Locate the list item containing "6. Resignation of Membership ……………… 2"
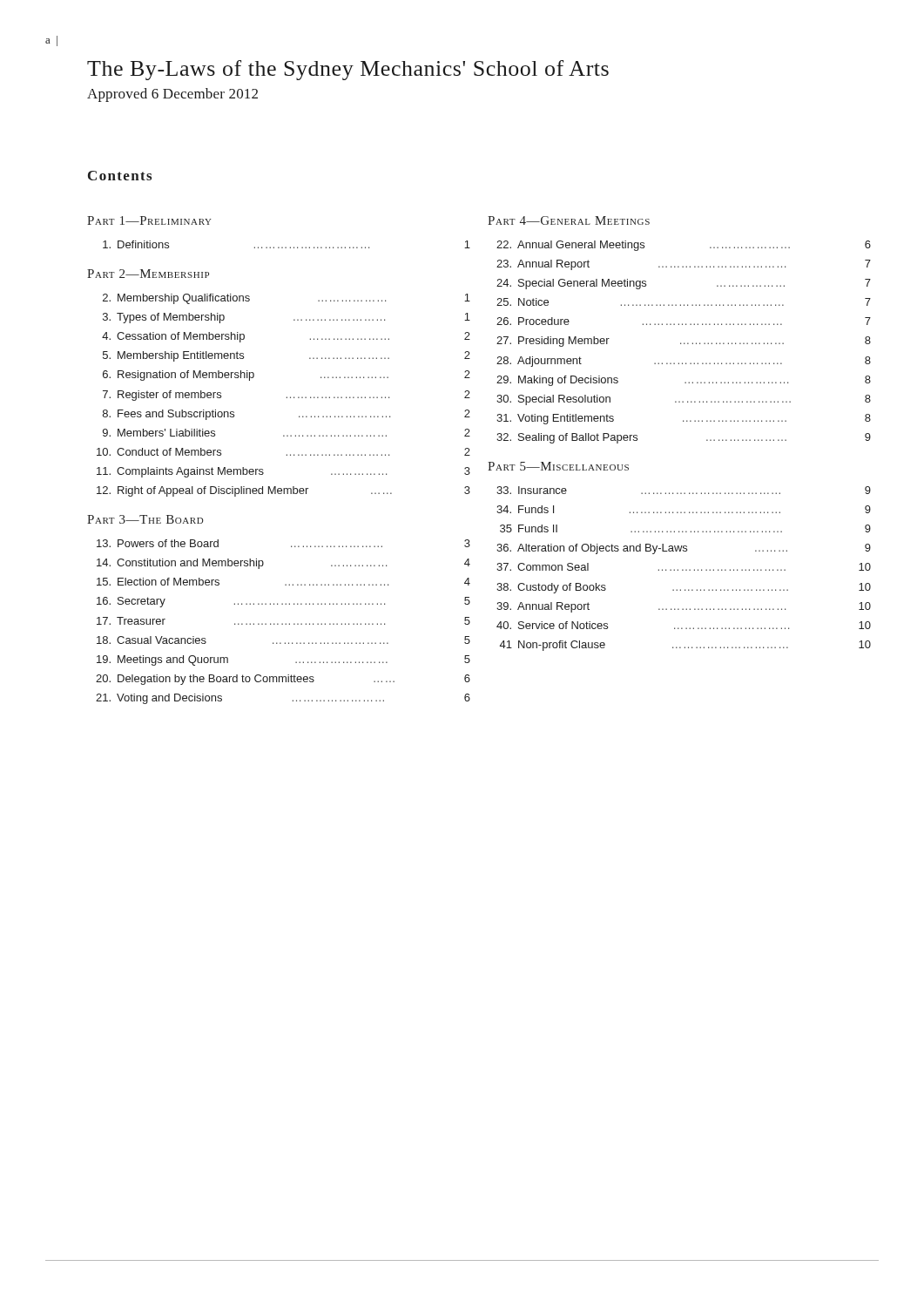The height and width of the screenshot is (1307, 924). click(x=172, y=375)
